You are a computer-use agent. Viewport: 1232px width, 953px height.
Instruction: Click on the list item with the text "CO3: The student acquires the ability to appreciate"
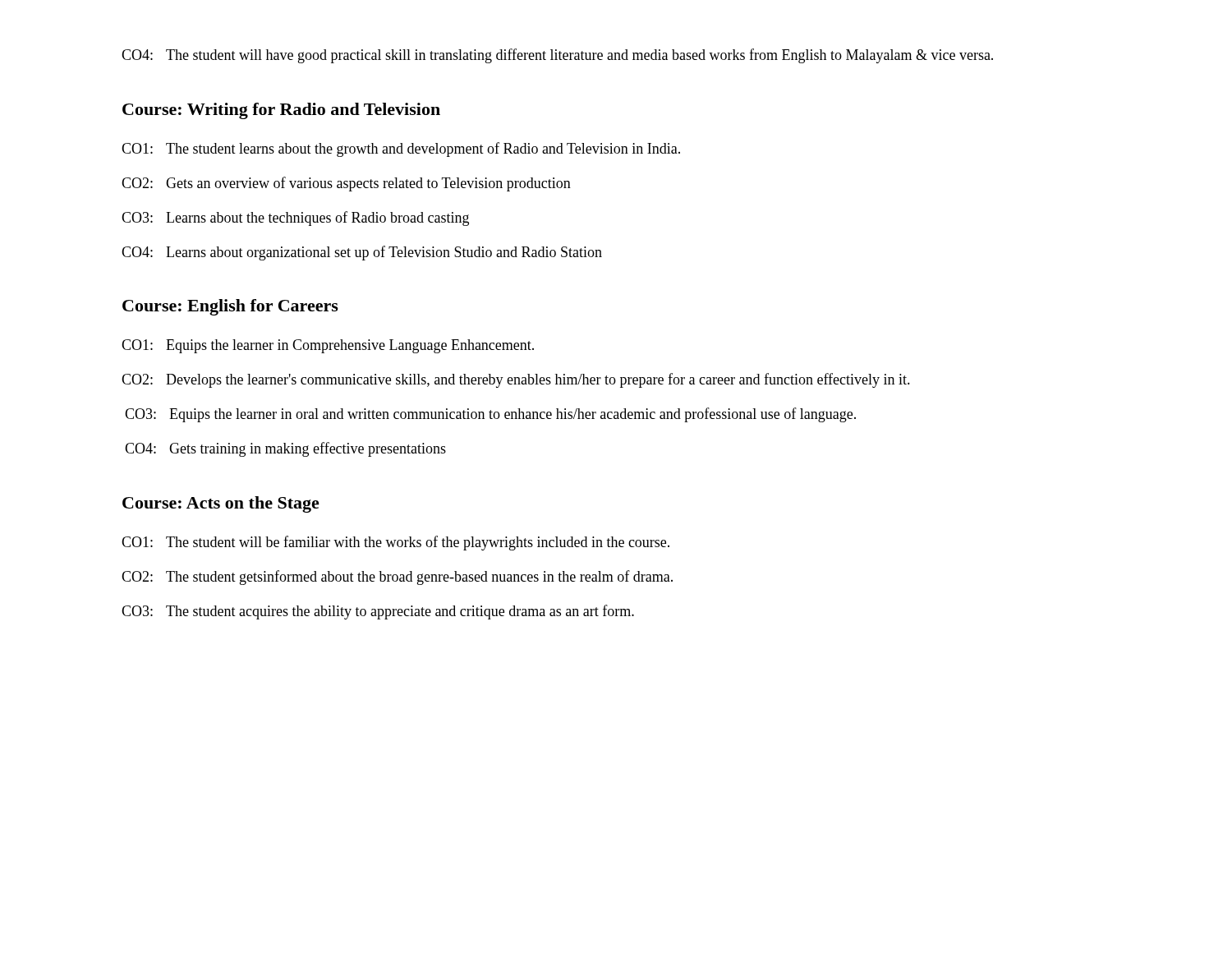click(616, 612)
